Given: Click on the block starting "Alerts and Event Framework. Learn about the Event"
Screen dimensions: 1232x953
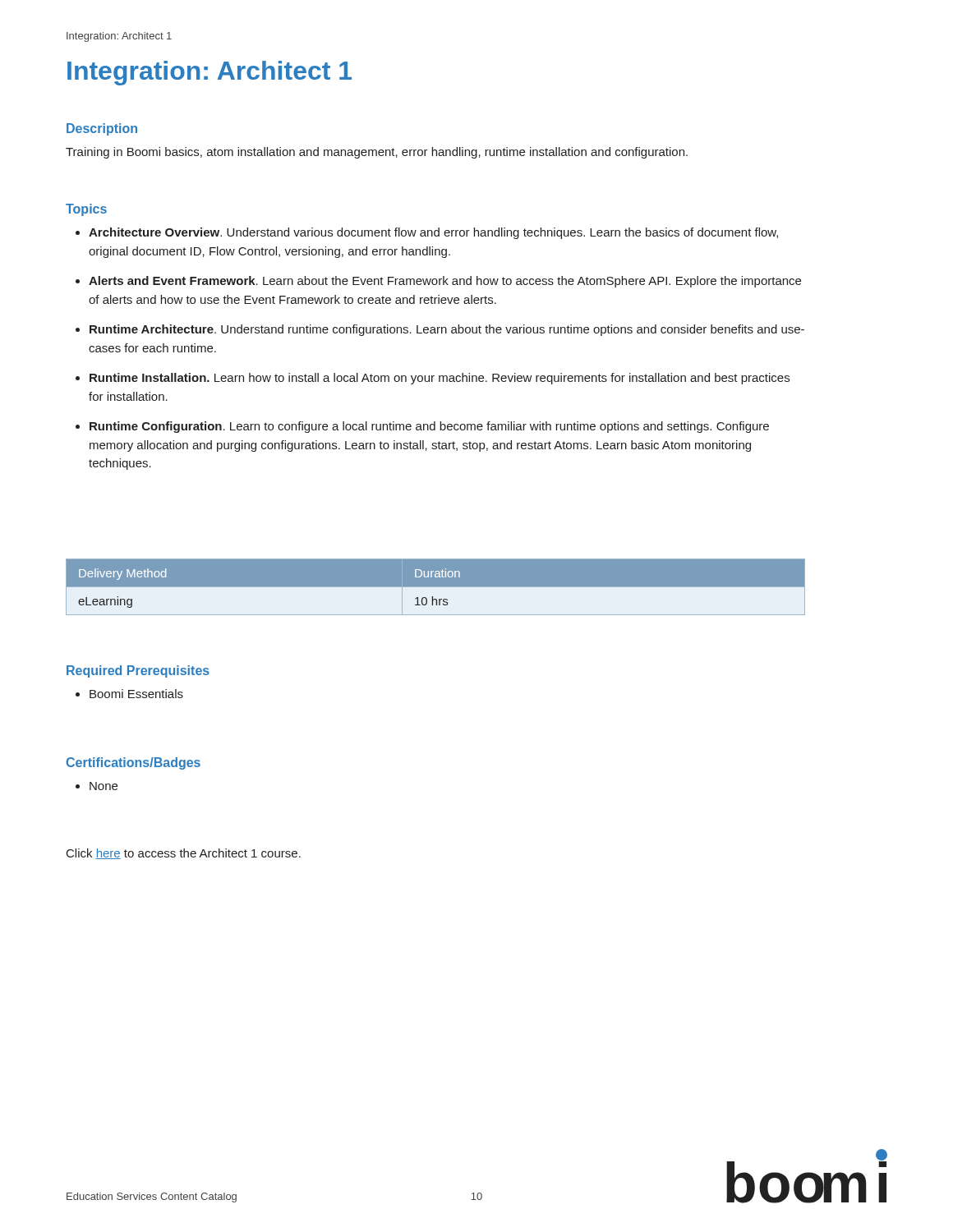Looking at the screenshot, I should tap(445, 290).
